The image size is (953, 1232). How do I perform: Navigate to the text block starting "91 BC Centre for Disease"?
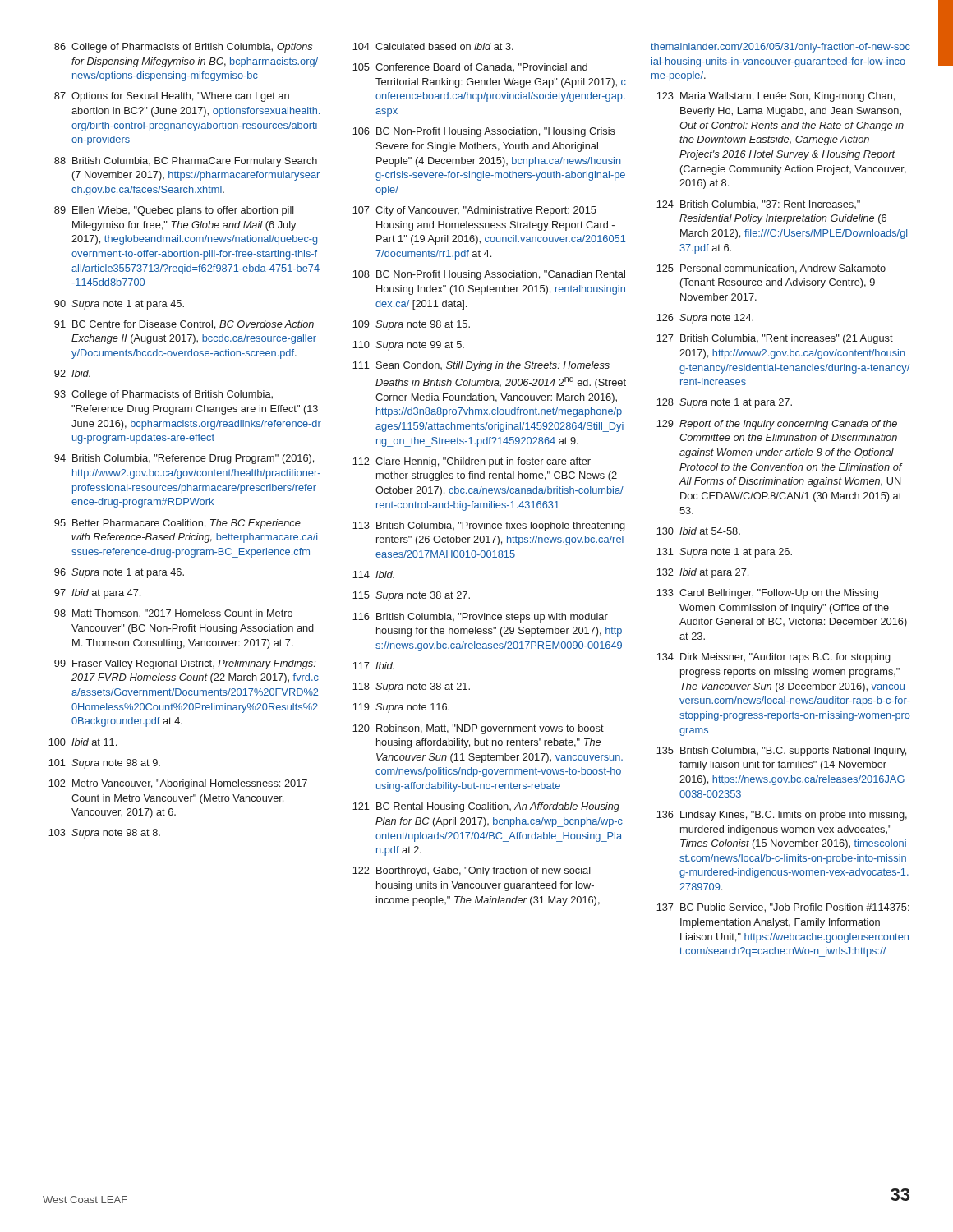(182, 338)
